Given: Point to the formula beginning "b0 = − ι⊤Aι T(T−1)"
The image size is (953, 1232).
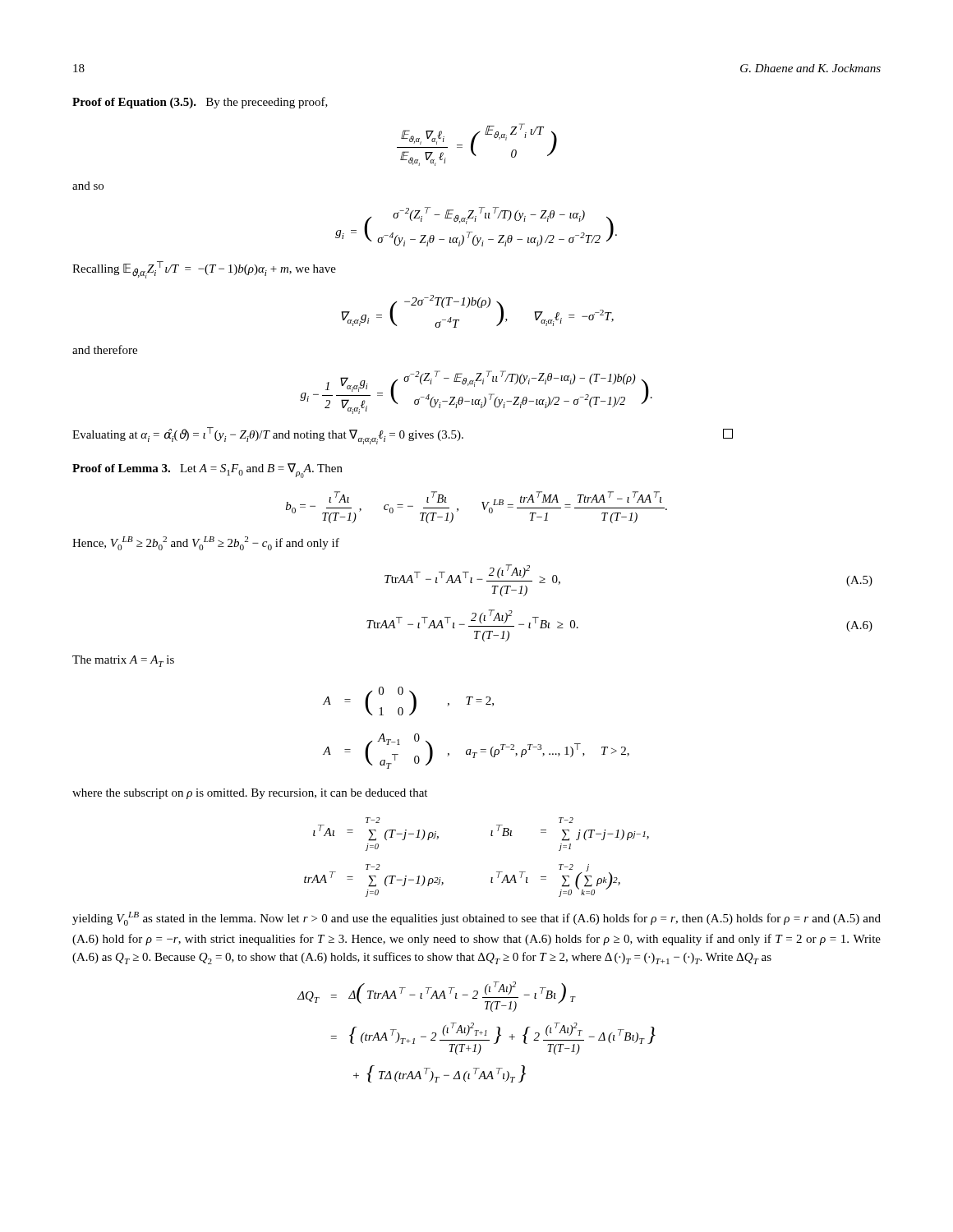Looking at the screenshot, I should (x=476, y=507).
